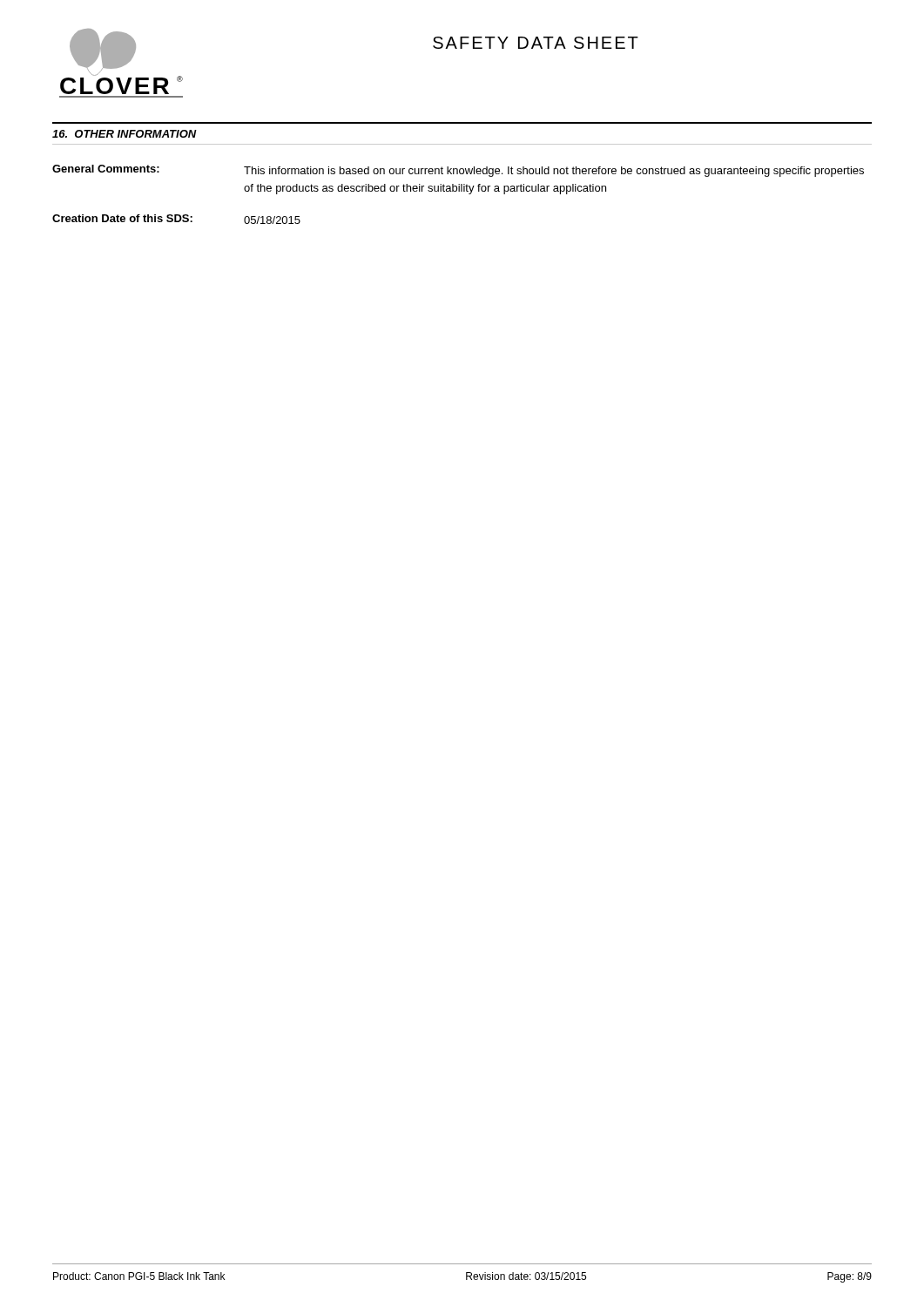Viewport: 924px width, 1307px height.
Task: Point to the text block starting "This information is based on"
Action: [x=554, y=179]
